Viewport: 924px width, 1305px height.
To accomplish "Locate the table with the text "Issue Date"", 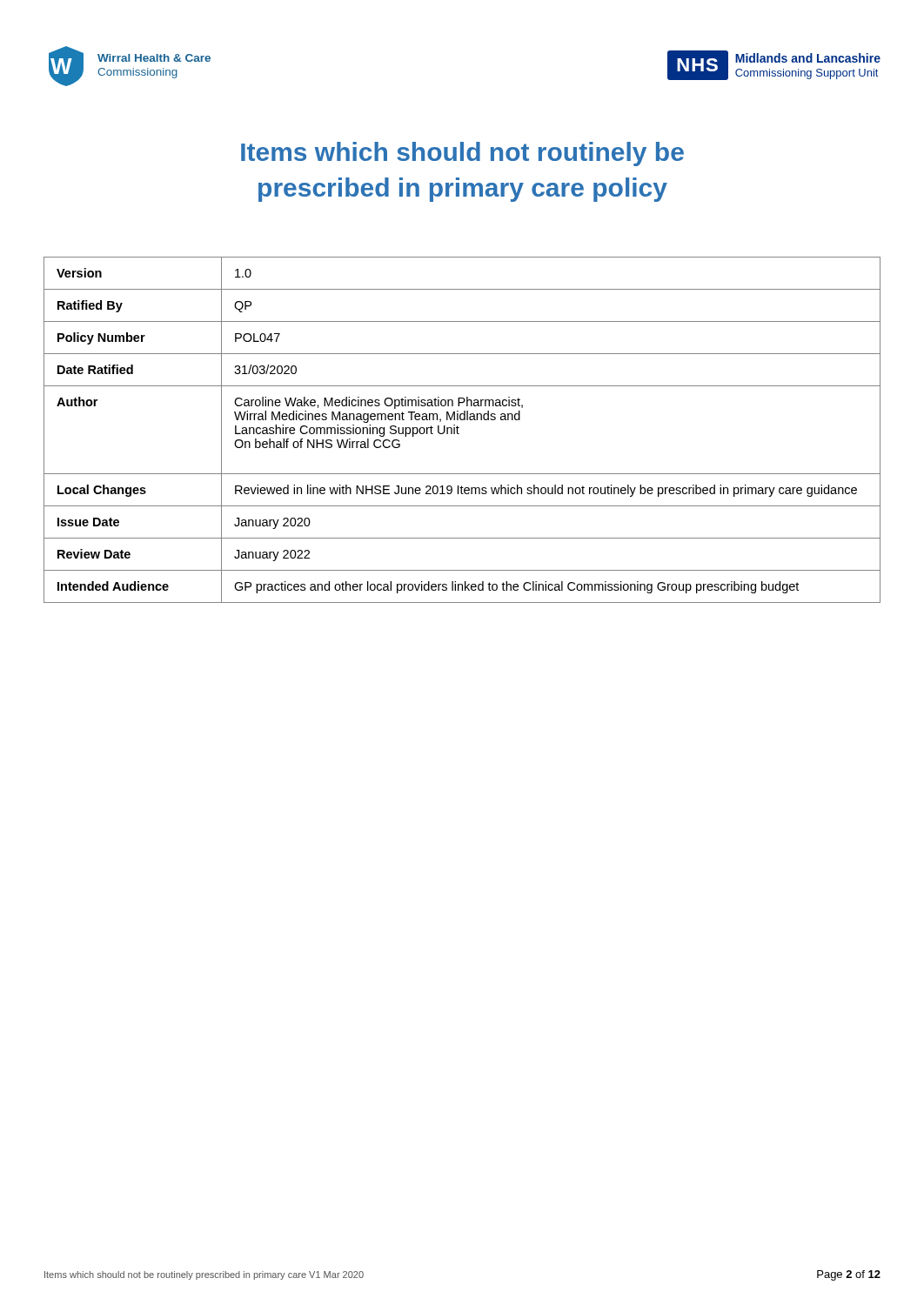I will (x=462, y=430).
